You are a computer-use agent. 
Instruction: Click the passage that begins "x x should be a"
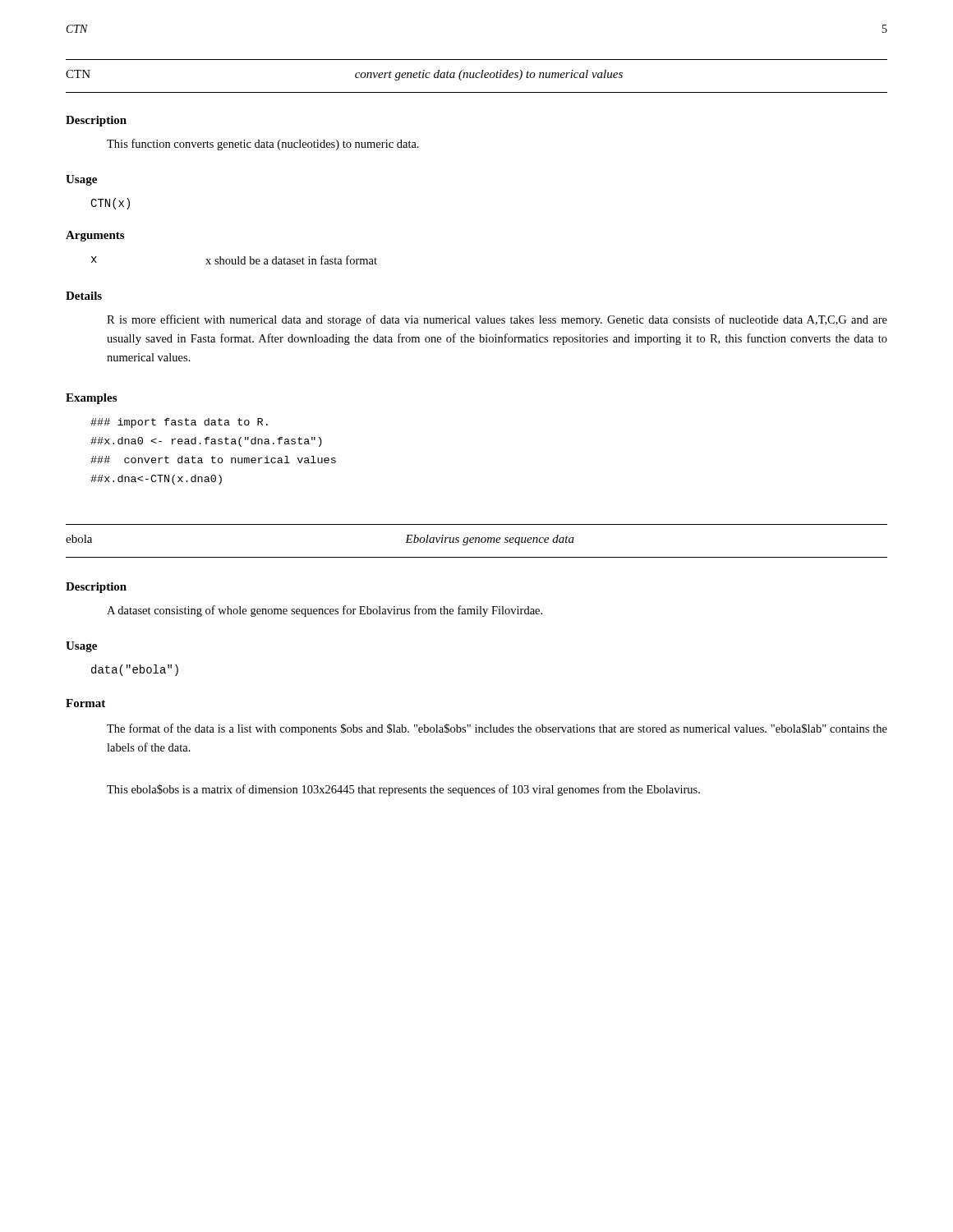(x=234, y=261)
